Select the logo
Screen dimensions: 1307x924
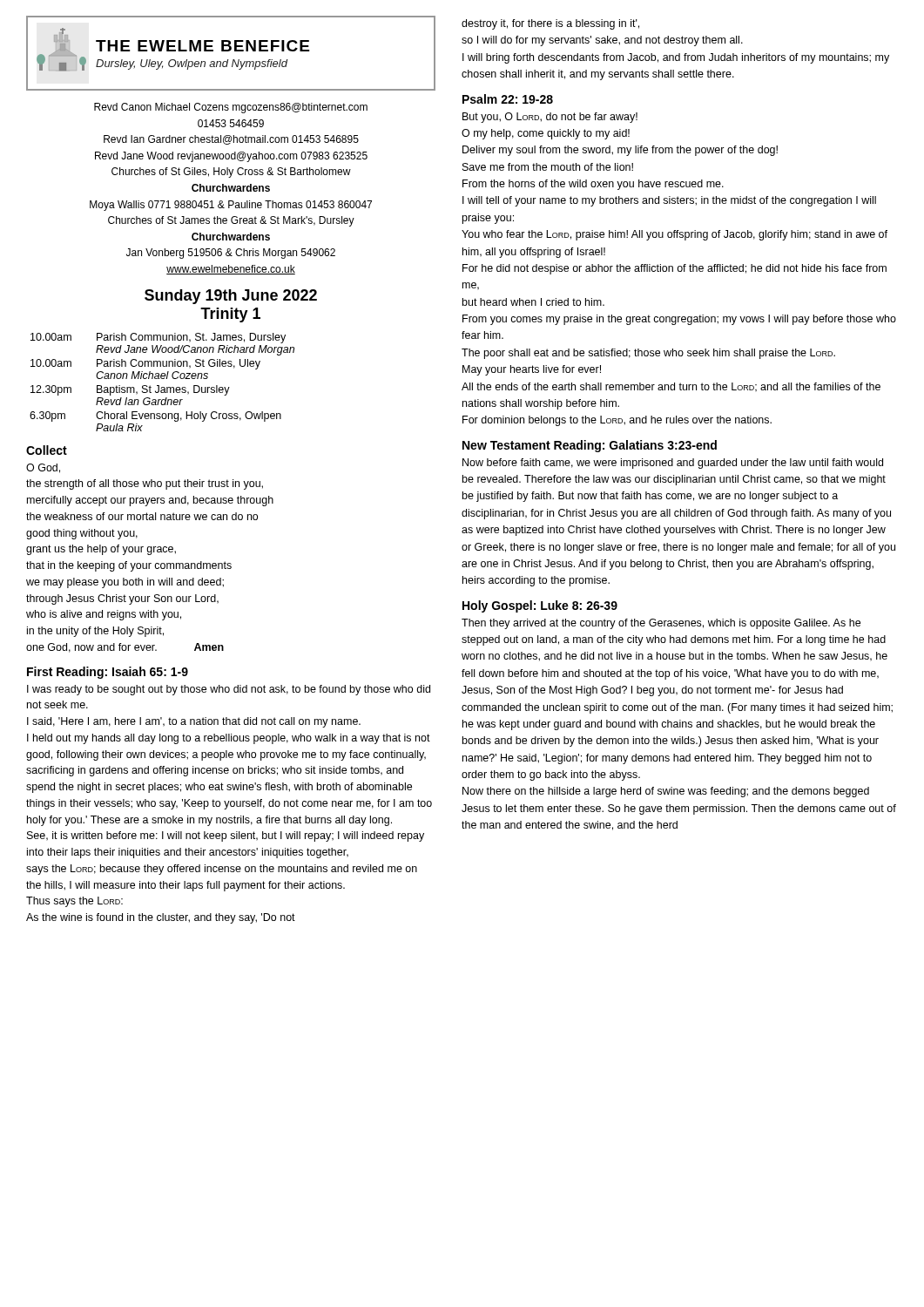click(x=231, y=53)
